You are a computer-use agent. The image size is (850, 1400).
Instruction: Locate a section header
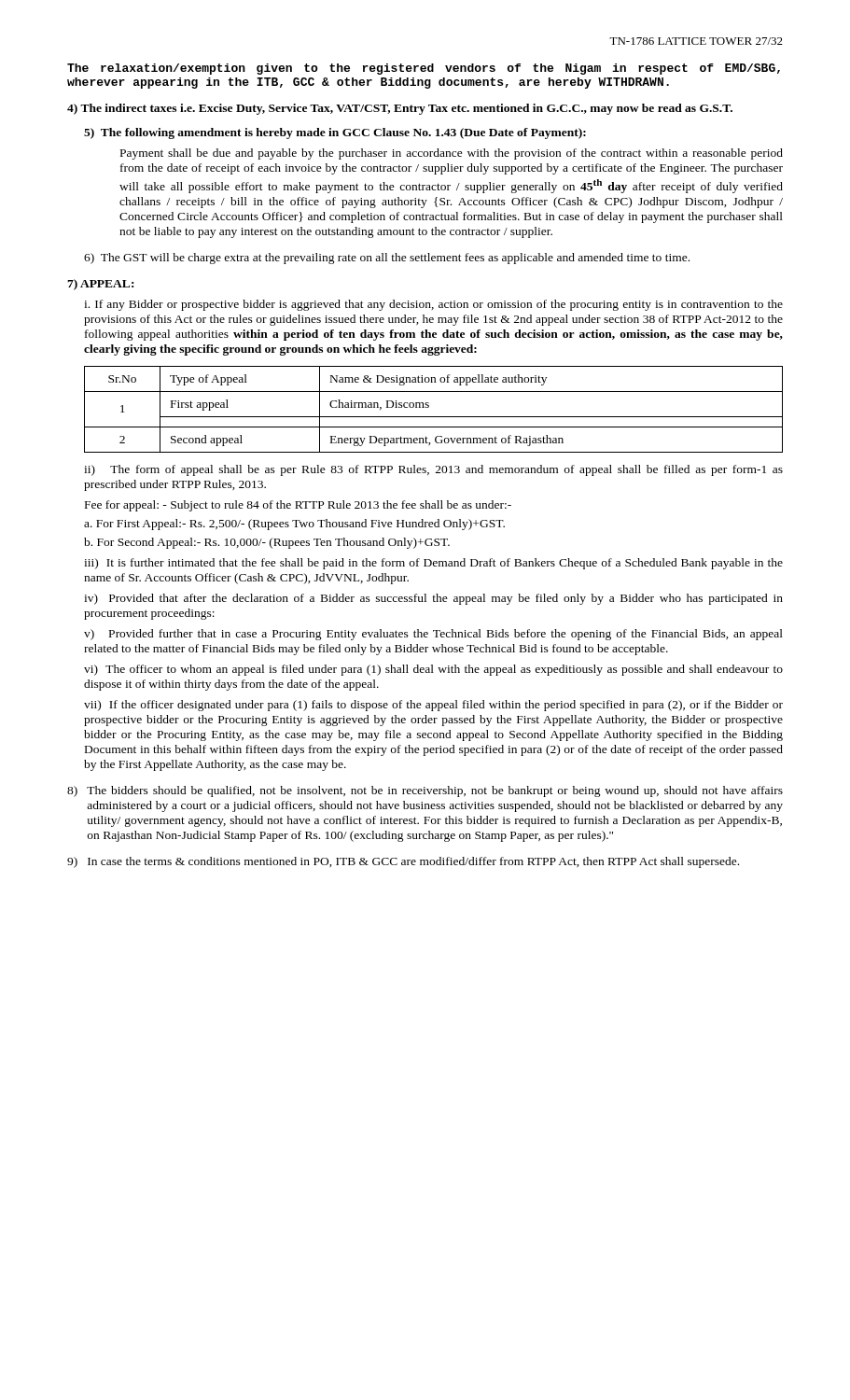pos(101,283)
